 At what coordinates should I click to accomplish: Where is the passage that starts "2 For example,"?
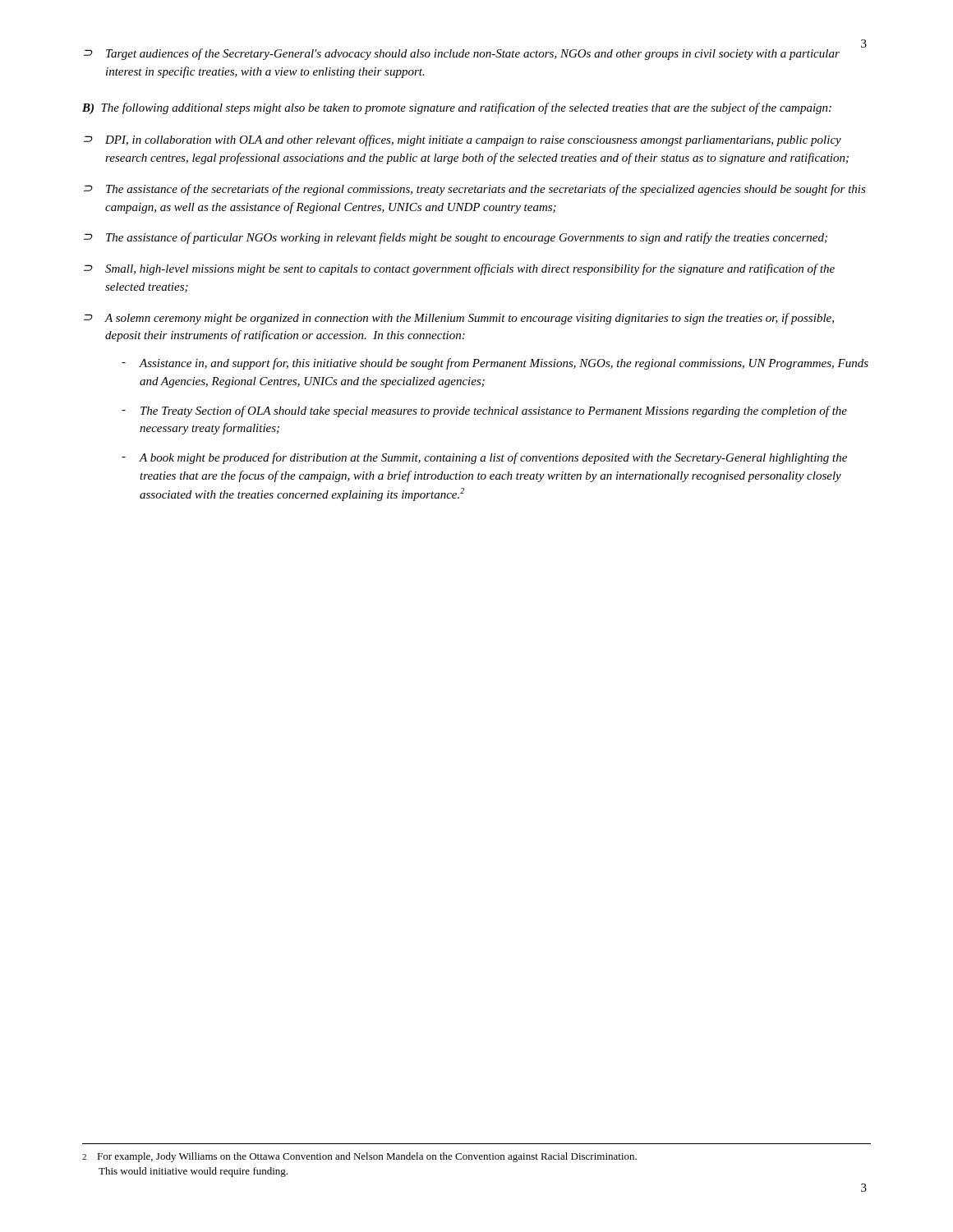(476, 1164)
